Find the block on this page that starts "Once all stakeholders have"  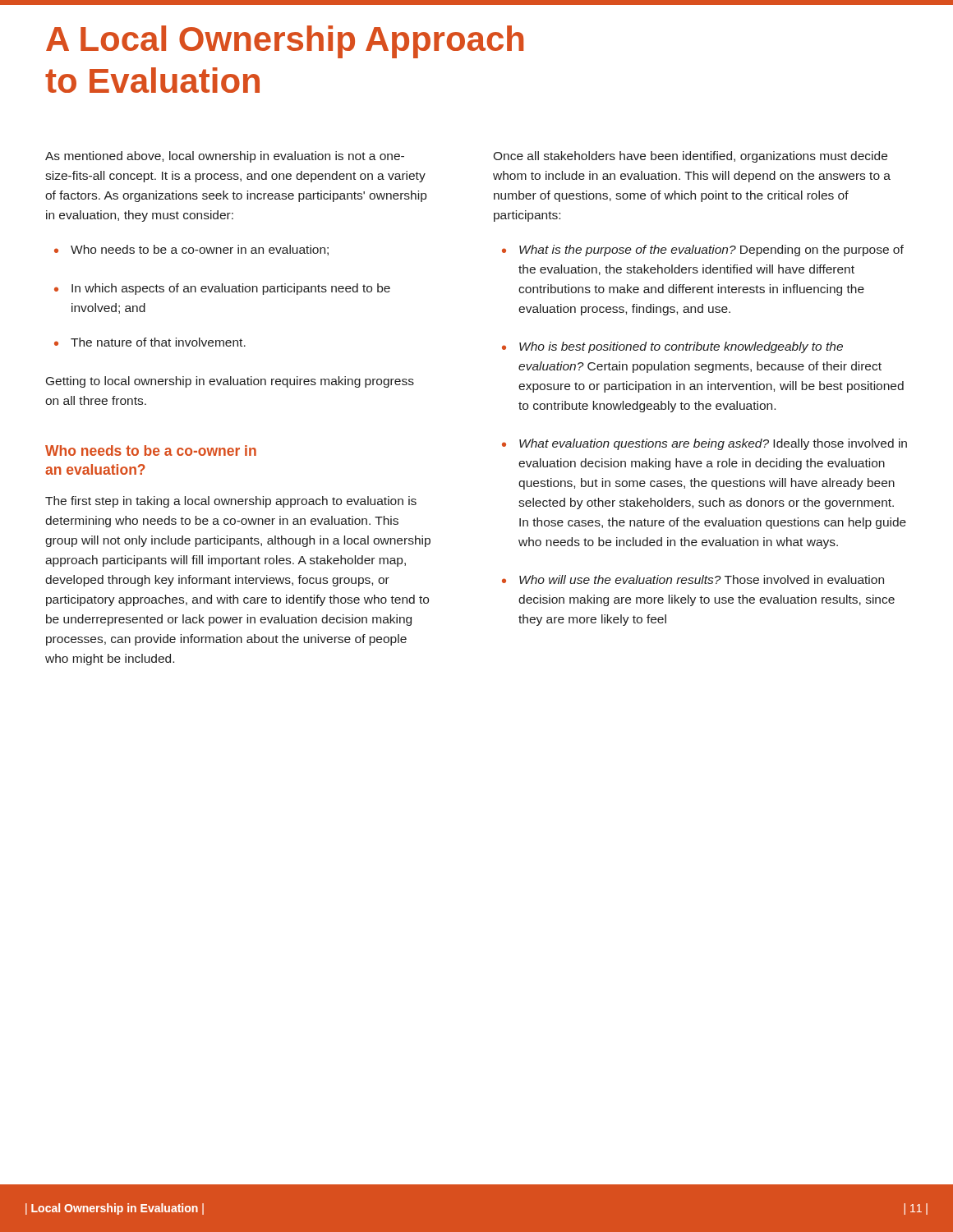point(692,185)
